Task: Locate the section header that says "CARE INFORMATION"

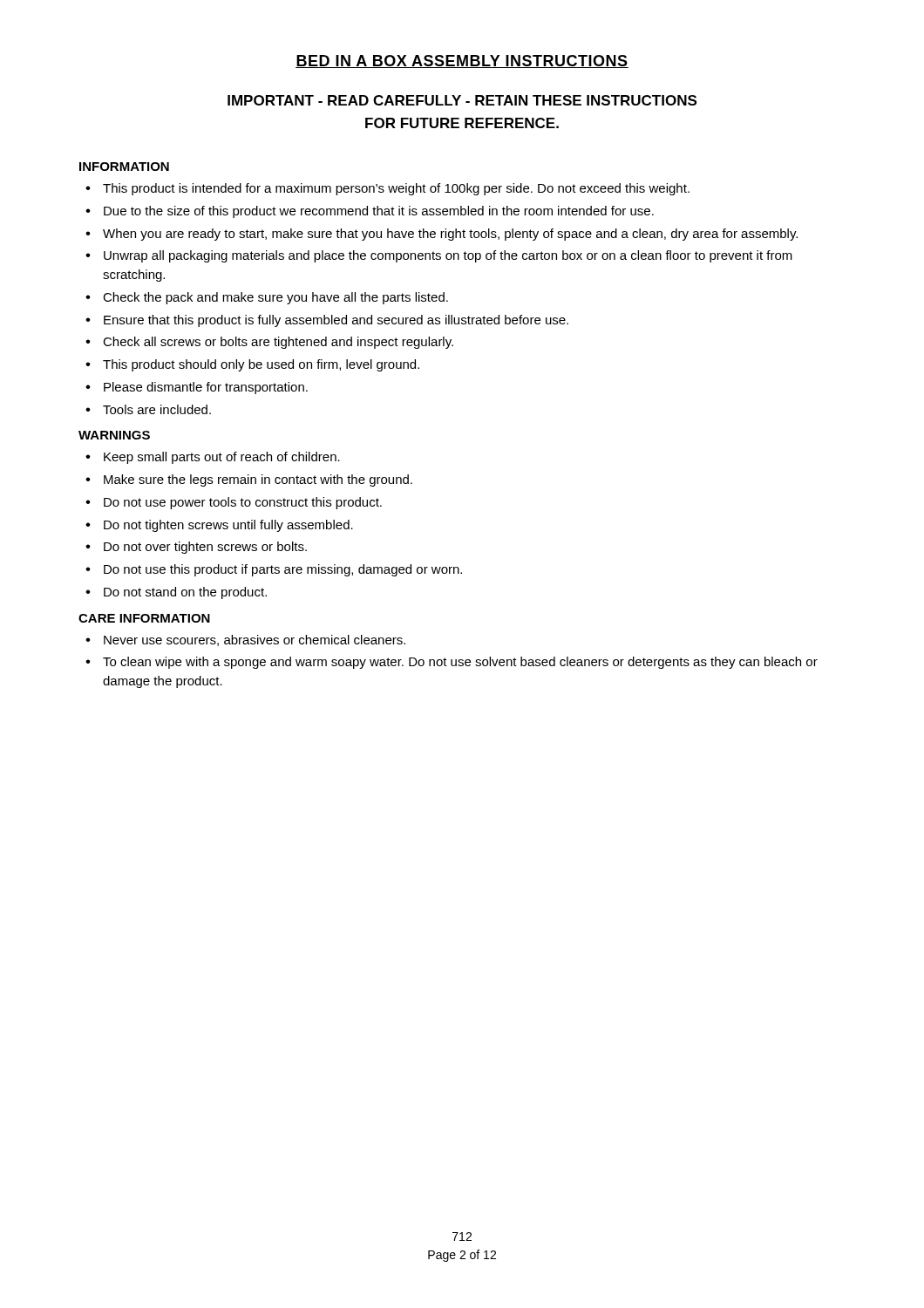Action: pos(144,617)
